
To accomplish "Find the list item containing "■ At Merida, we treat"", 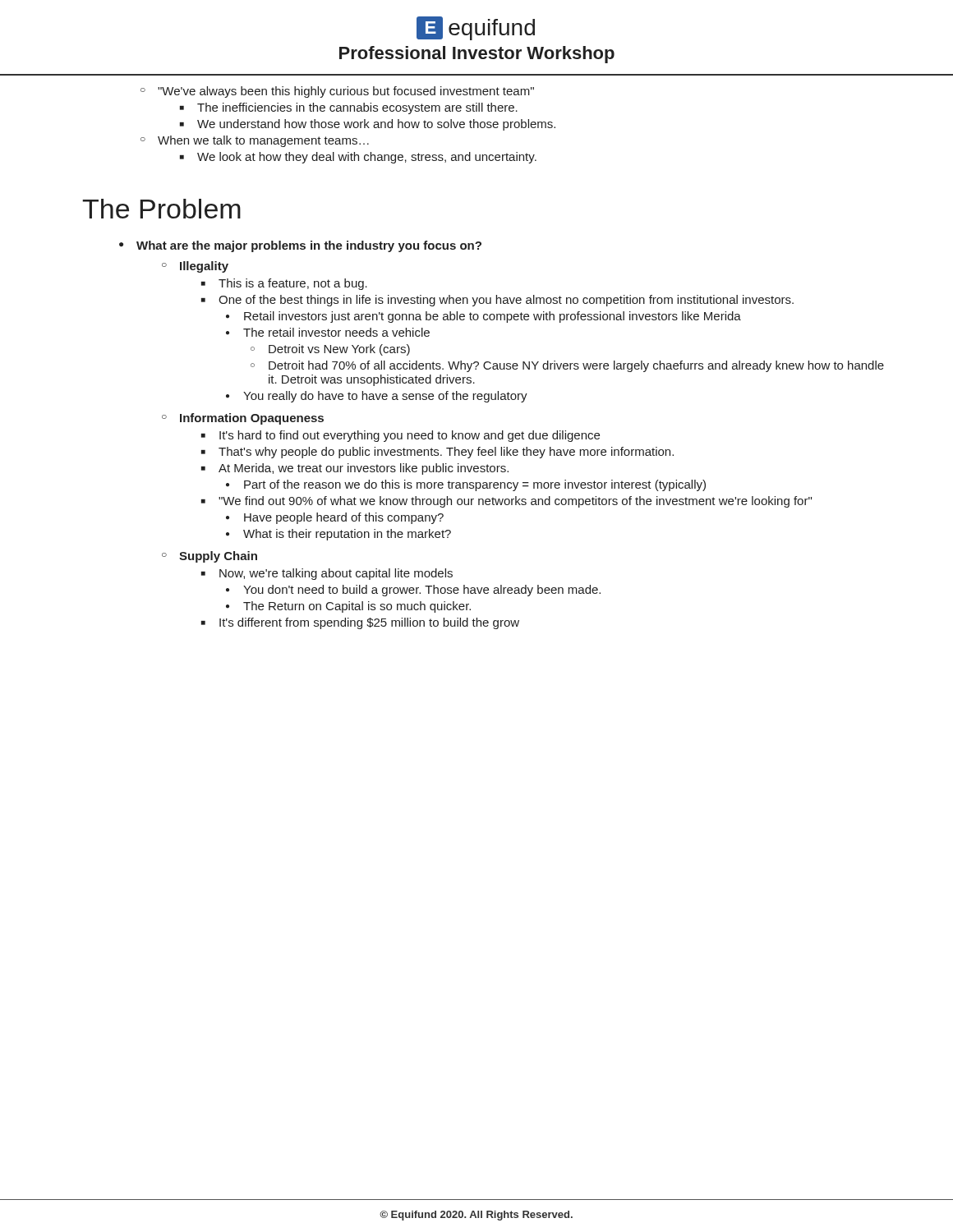I will coord(364,468).
